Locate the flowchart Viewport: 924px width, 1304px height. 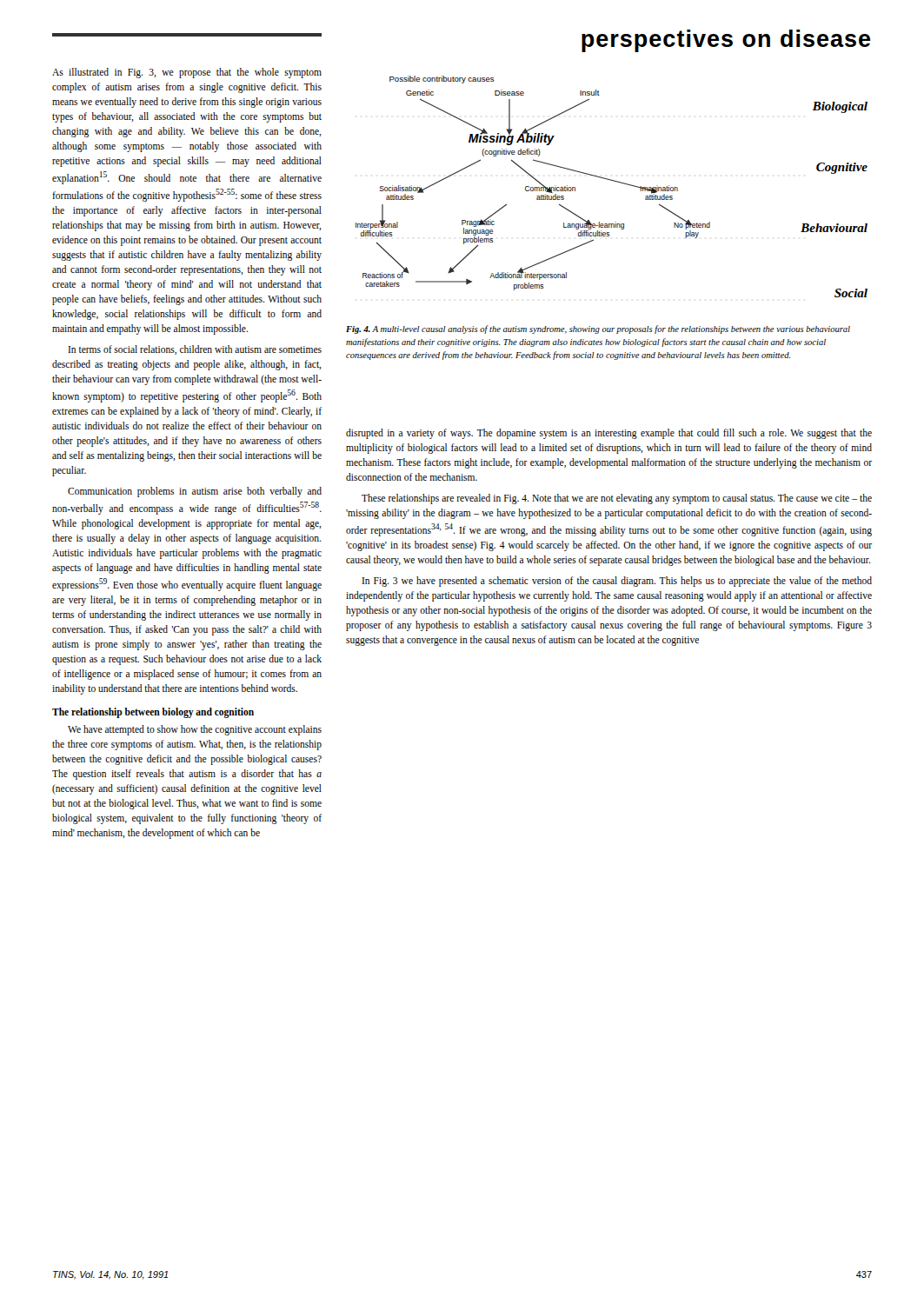point(611,191)
